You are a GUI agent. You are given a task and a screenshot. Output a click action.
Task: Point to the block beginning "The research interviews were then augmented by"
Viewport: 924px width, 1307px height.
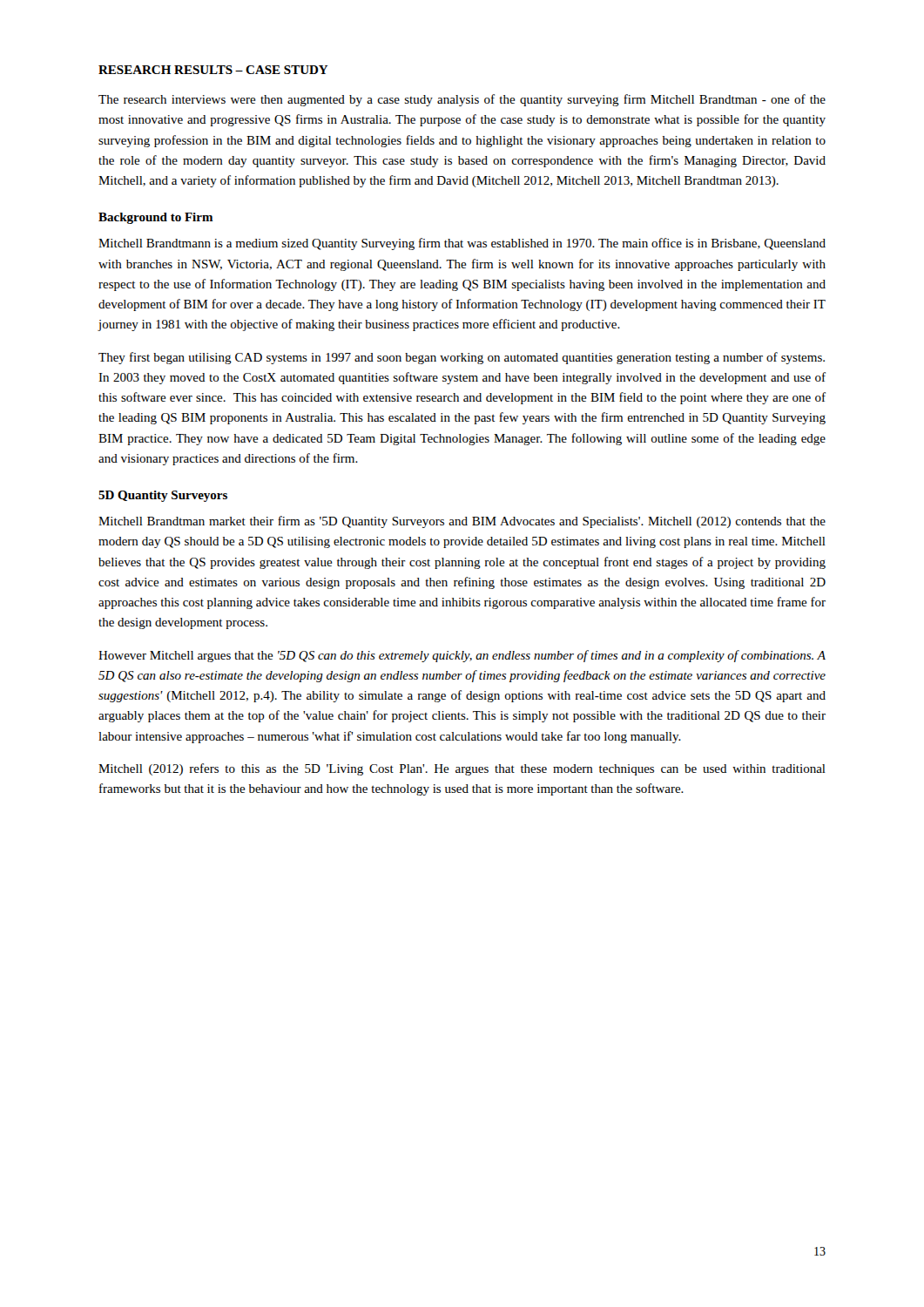pos(462,140)
